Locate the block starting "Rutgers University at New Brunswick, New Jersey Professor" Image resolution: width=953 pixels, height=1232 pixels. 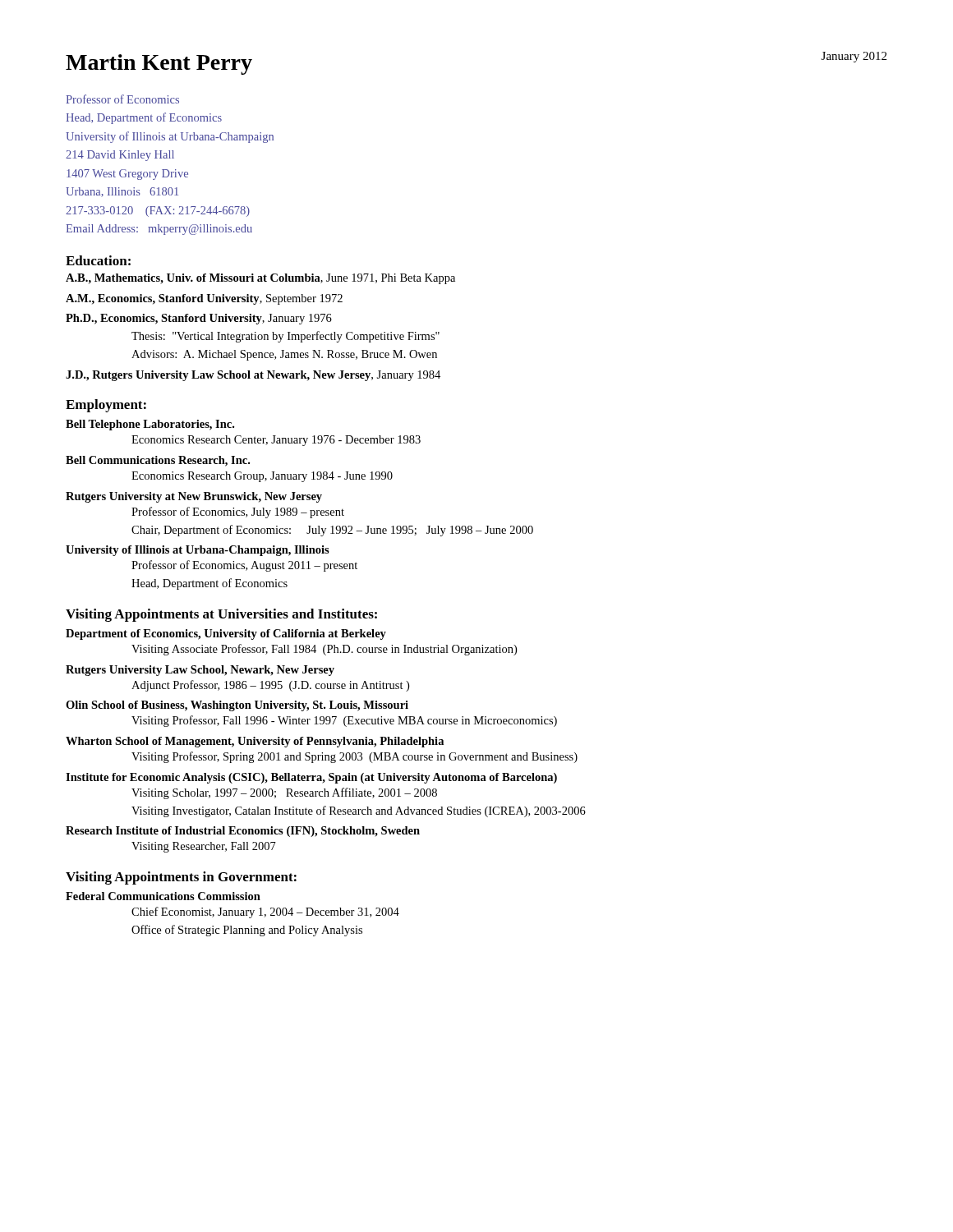click(194, 497)
